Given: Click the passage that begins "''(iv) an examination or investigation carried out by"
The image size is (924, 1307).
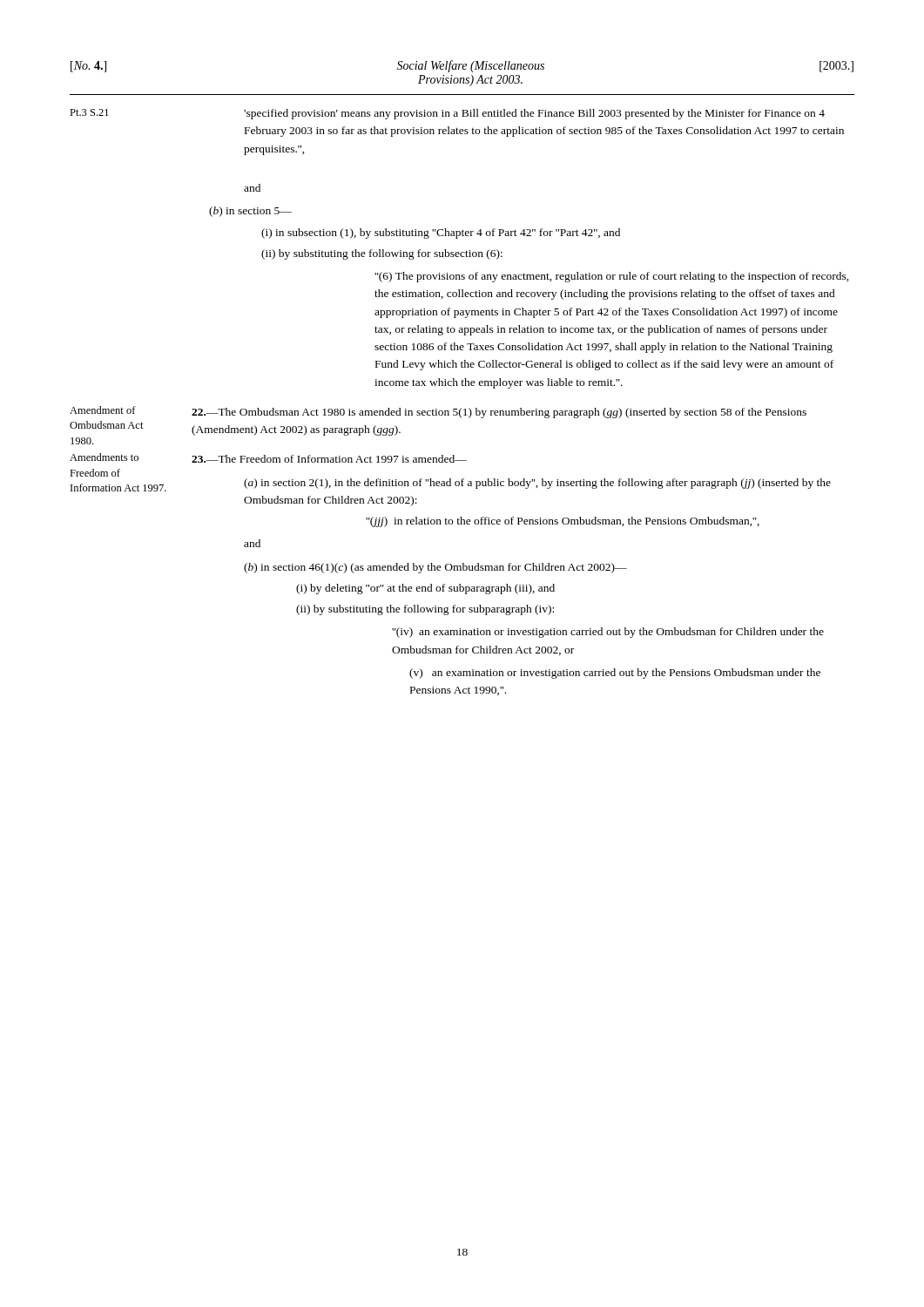Looking at the screenshot, I should [x=608, y=640].
